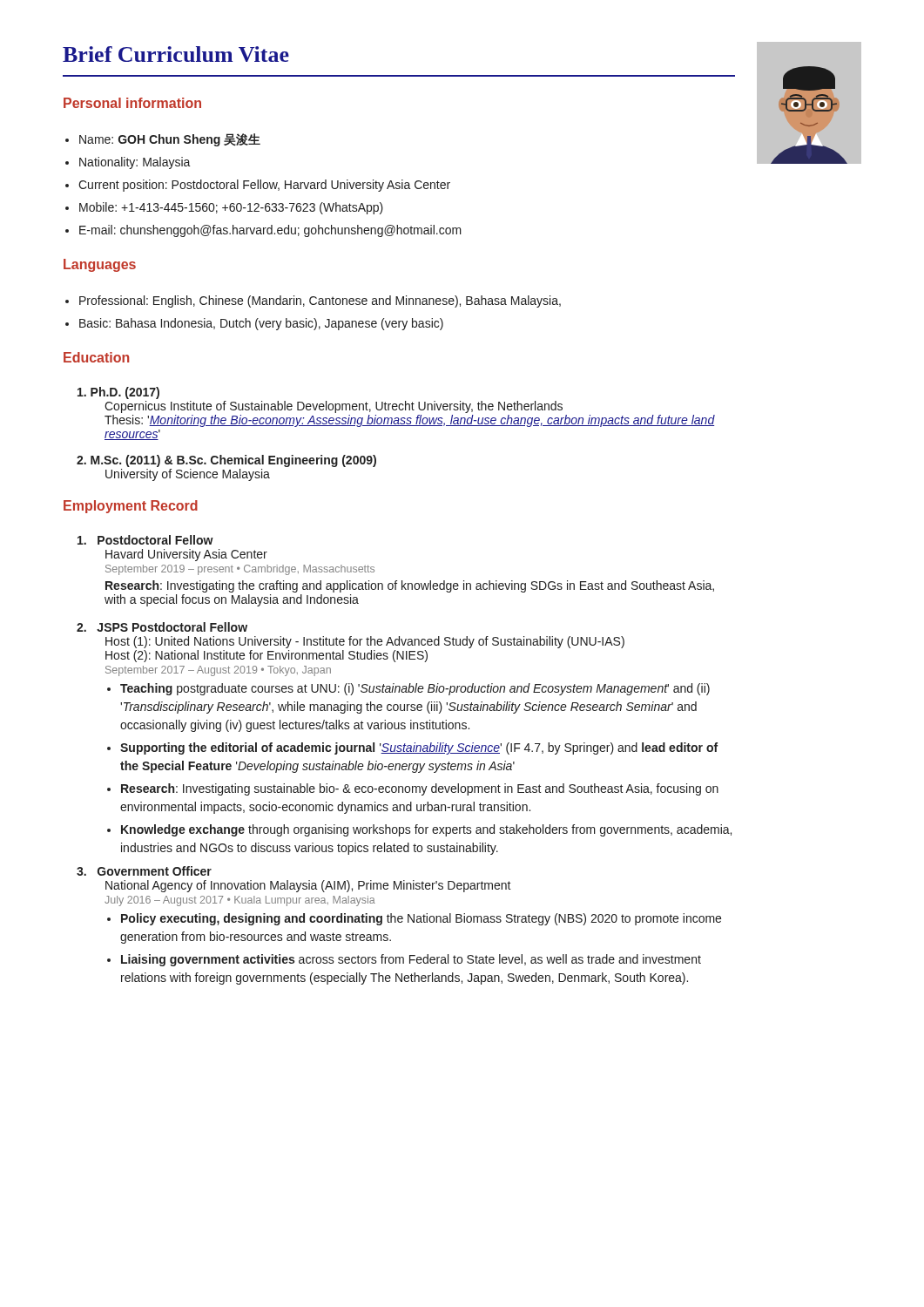The width and height of the screenshot is (924, 1307).
Task: Find the list item containing "Liaising government activities across sectors from"
Action: (411, 968)
